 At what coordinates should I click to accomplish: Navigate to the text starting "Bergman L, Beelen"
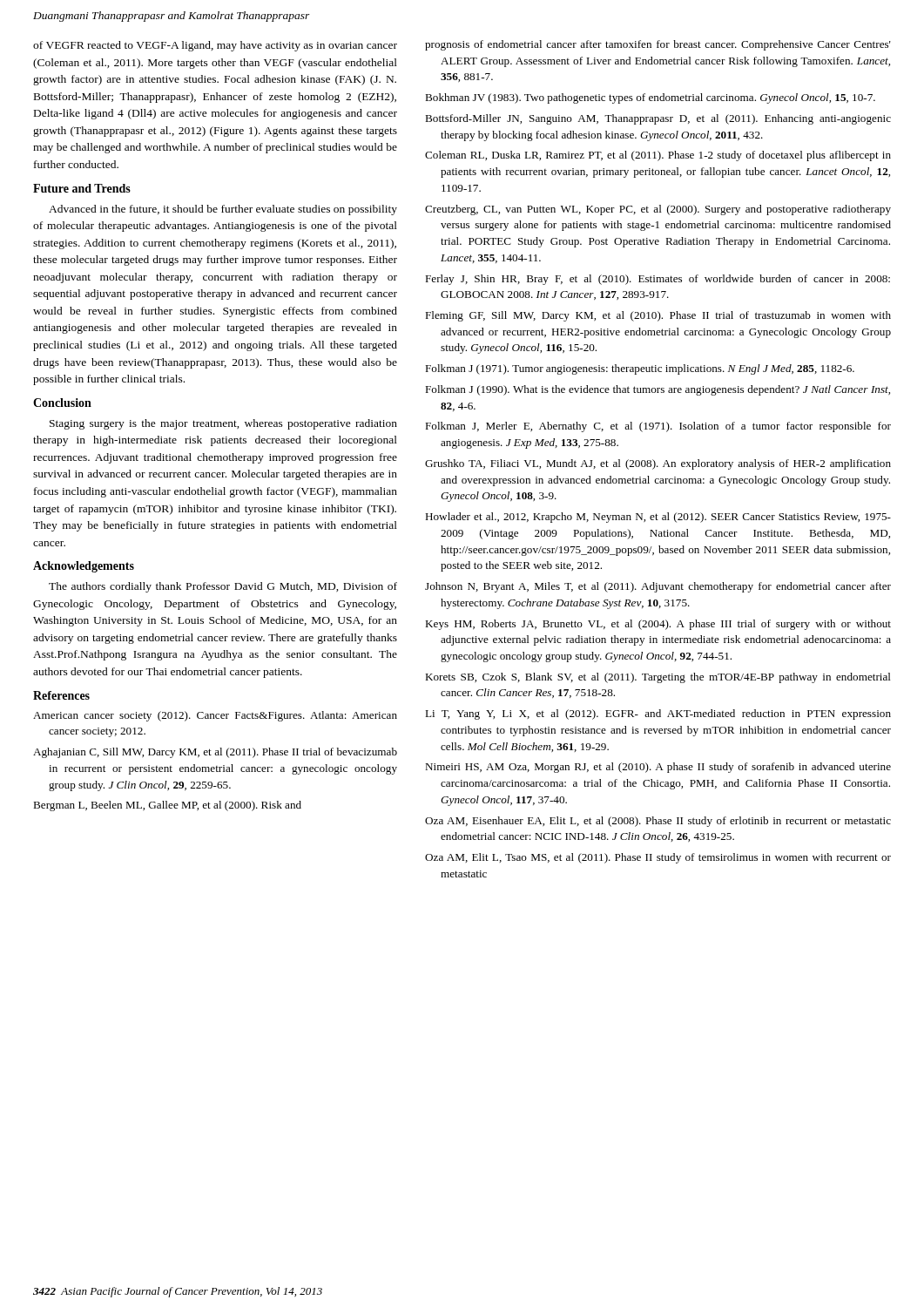(x=167, y=805)
